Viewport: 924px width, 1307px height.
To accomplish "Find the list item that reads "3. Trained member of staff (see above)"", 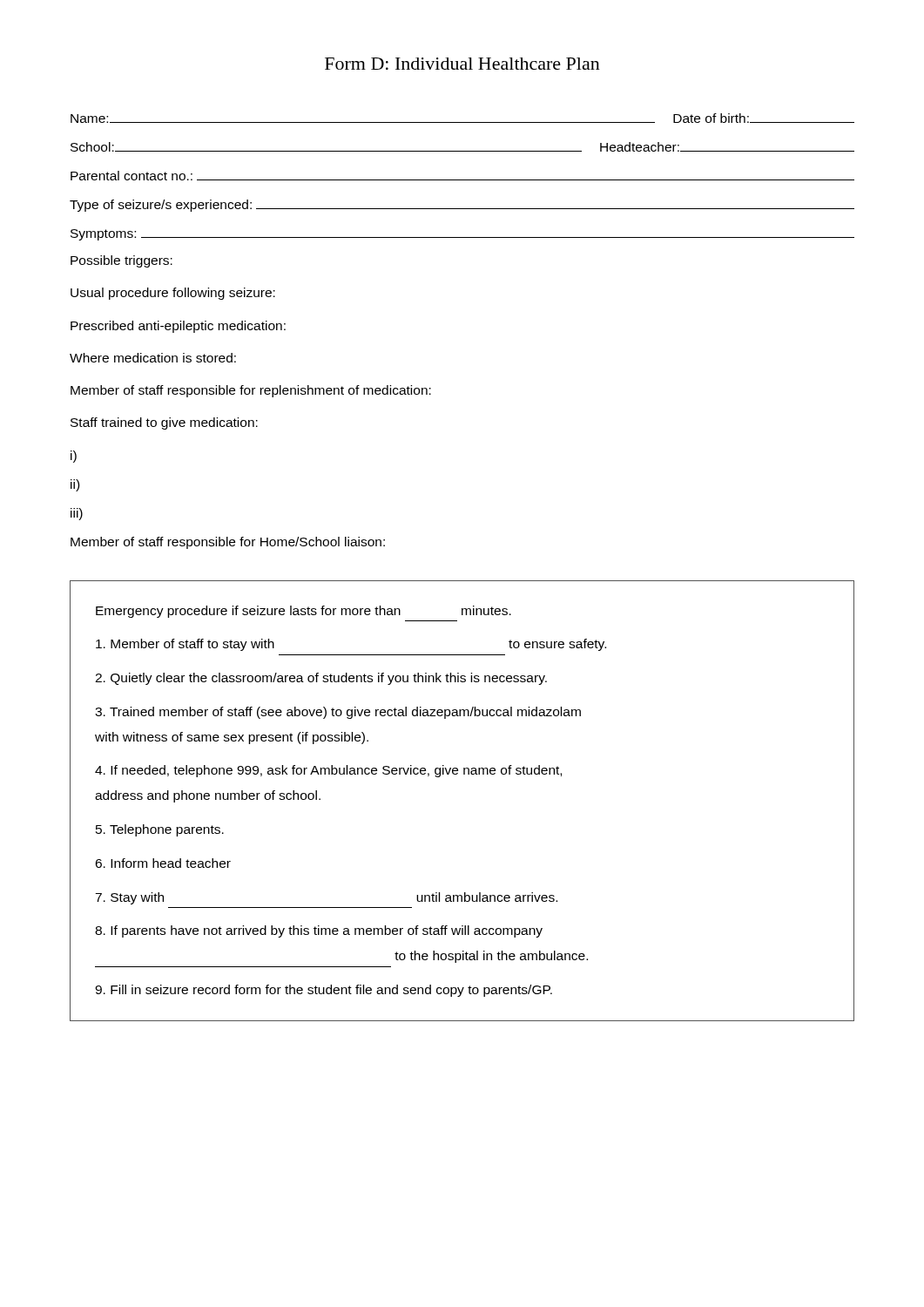I will (338, 711).
